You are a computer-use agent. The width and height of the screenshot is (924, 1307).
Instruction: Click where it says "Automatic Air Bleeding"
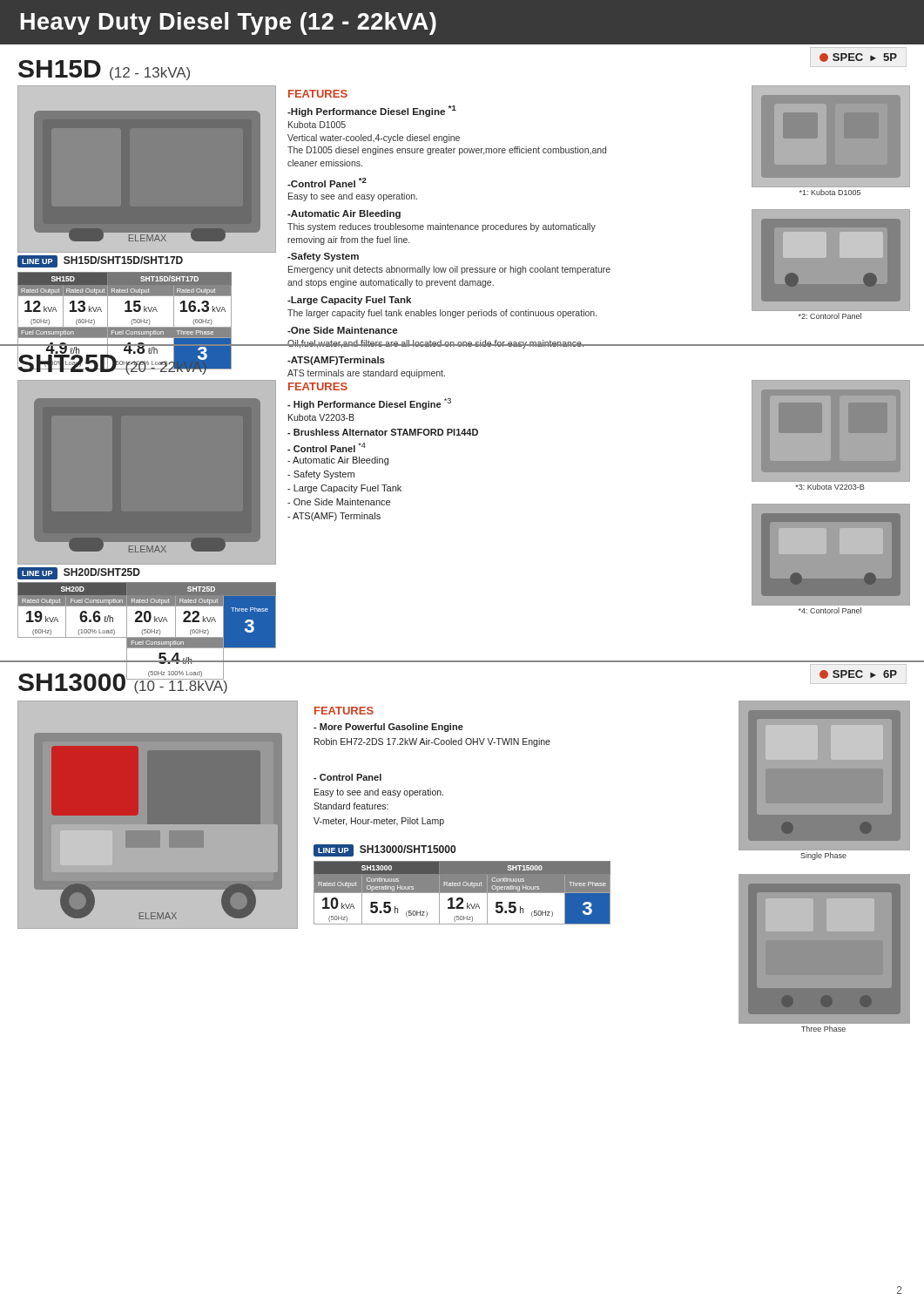click(x=338, y=460)
